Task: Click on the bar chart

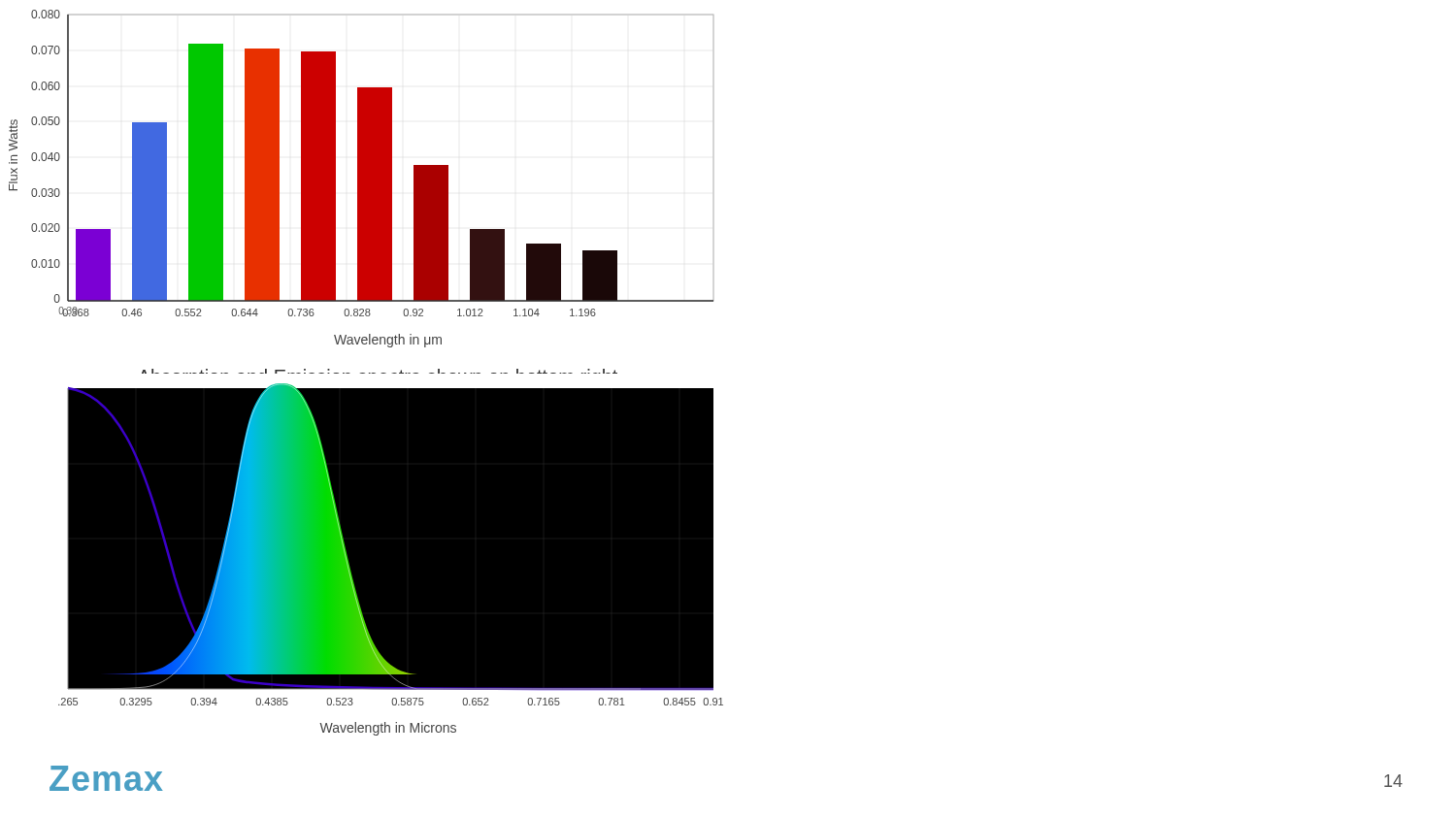Action: pos(364,180)
